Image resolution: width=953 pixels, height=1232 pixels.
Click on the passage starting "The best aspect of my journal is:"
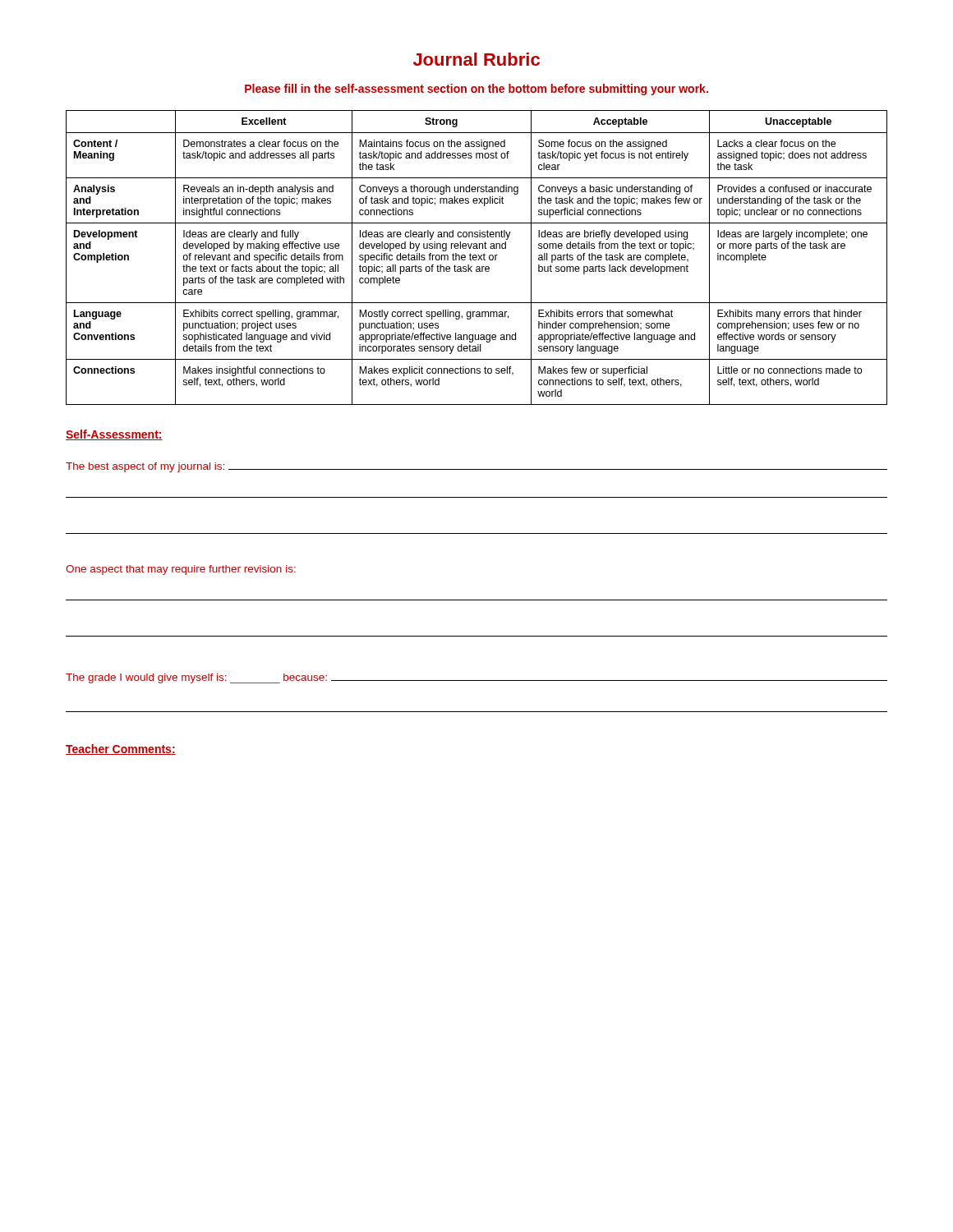click(476, 463)
